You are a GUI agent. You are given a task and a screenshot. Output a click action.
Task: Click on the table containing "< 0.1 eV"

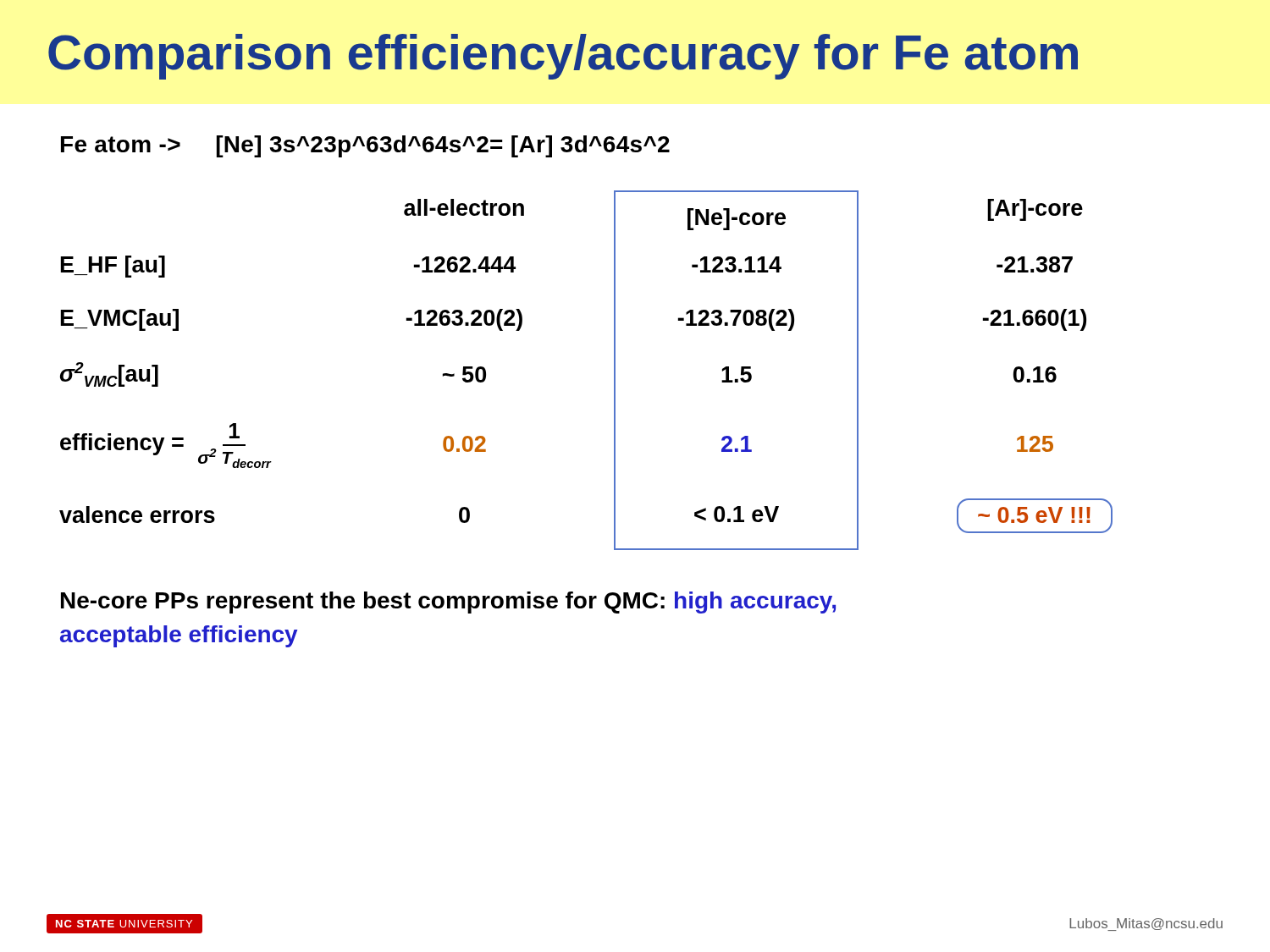[635, 370]
